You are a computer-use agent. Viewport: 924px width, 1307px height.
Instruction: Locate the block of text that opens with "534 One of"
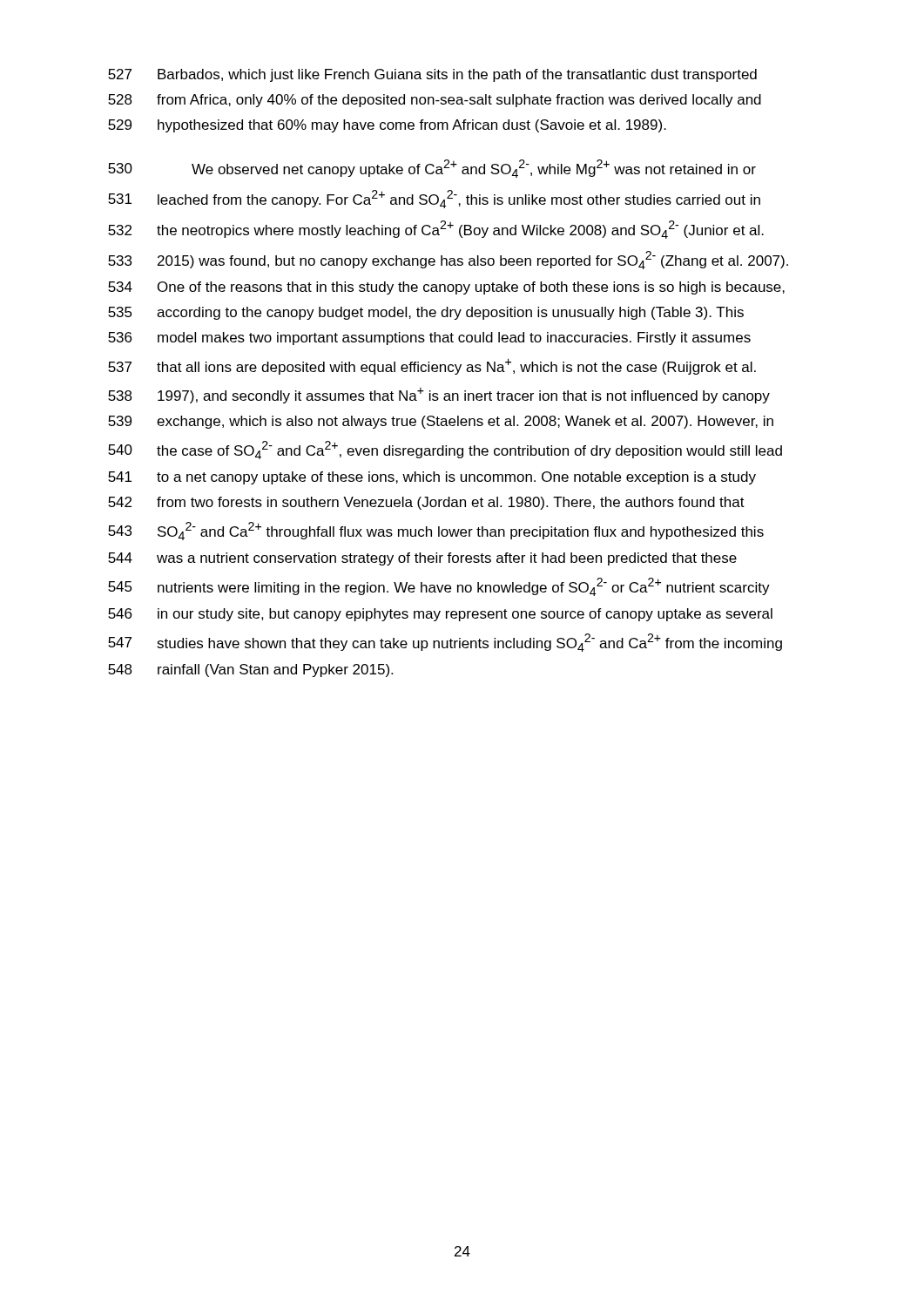(469, 288)
